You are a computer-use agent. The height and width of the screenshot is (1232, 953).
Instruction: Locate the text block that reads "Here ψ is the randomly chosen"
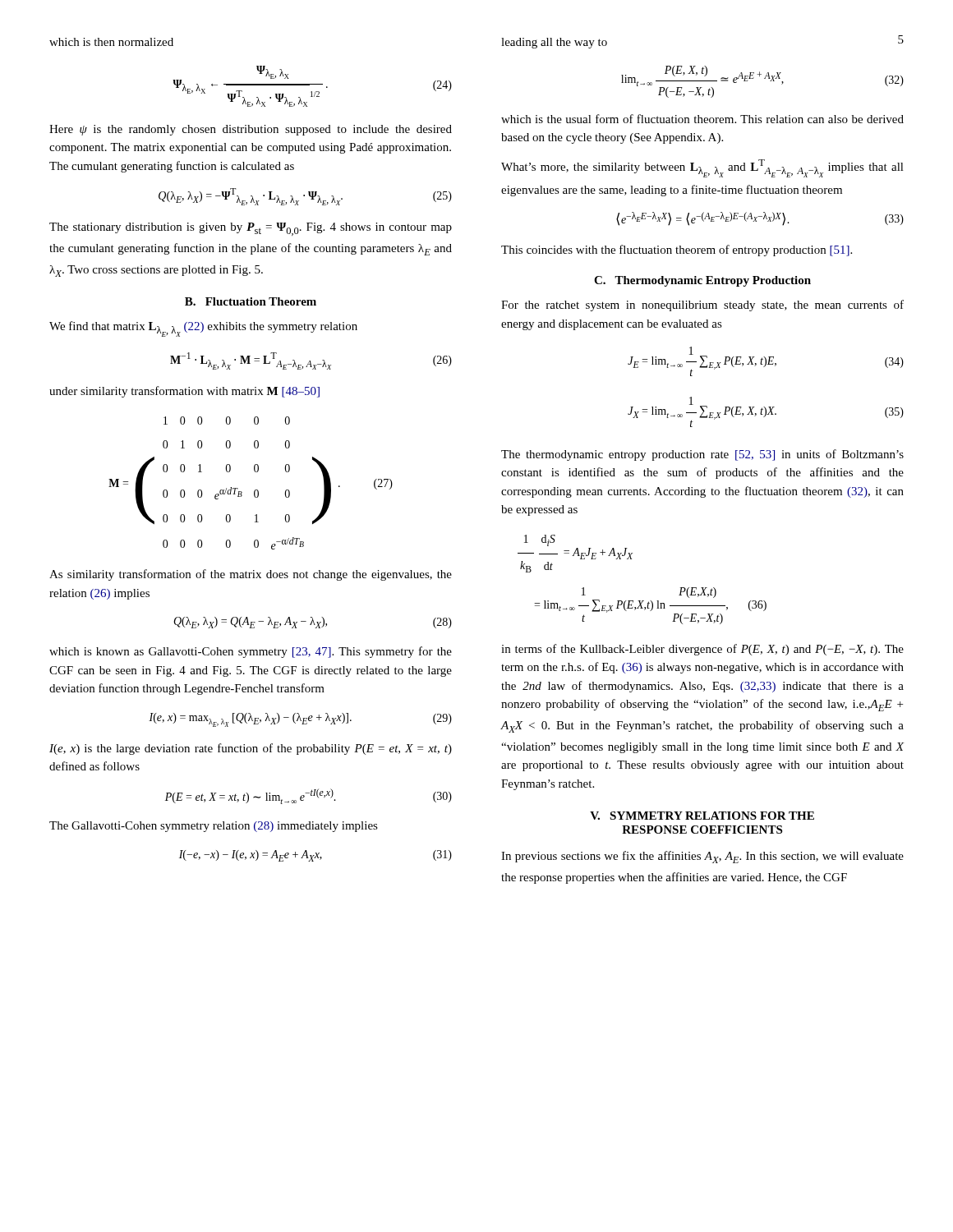251,147
